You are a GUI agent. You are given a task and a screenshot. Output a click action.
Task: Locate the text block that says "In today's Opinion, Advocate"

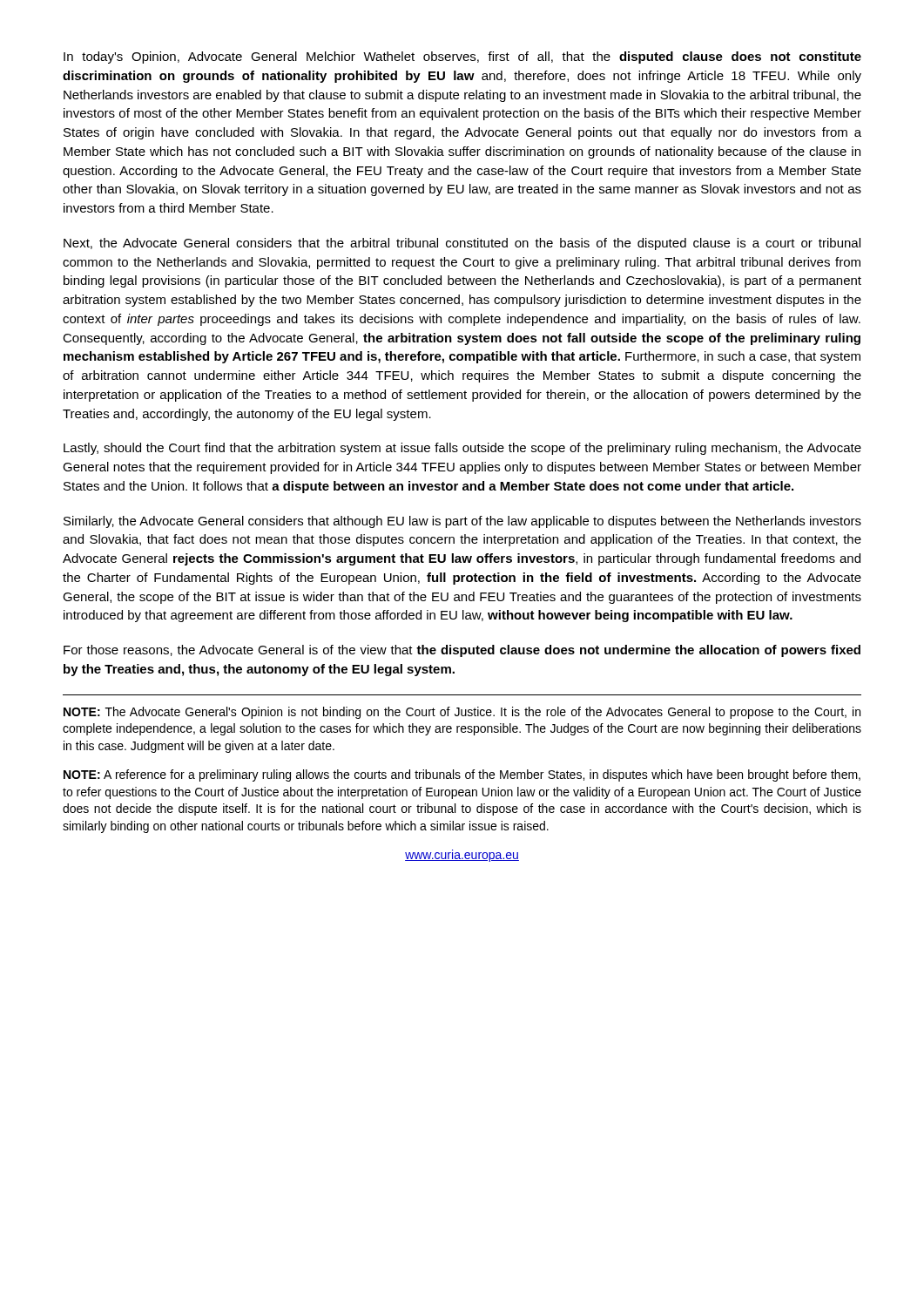click(x=462, y=132)
